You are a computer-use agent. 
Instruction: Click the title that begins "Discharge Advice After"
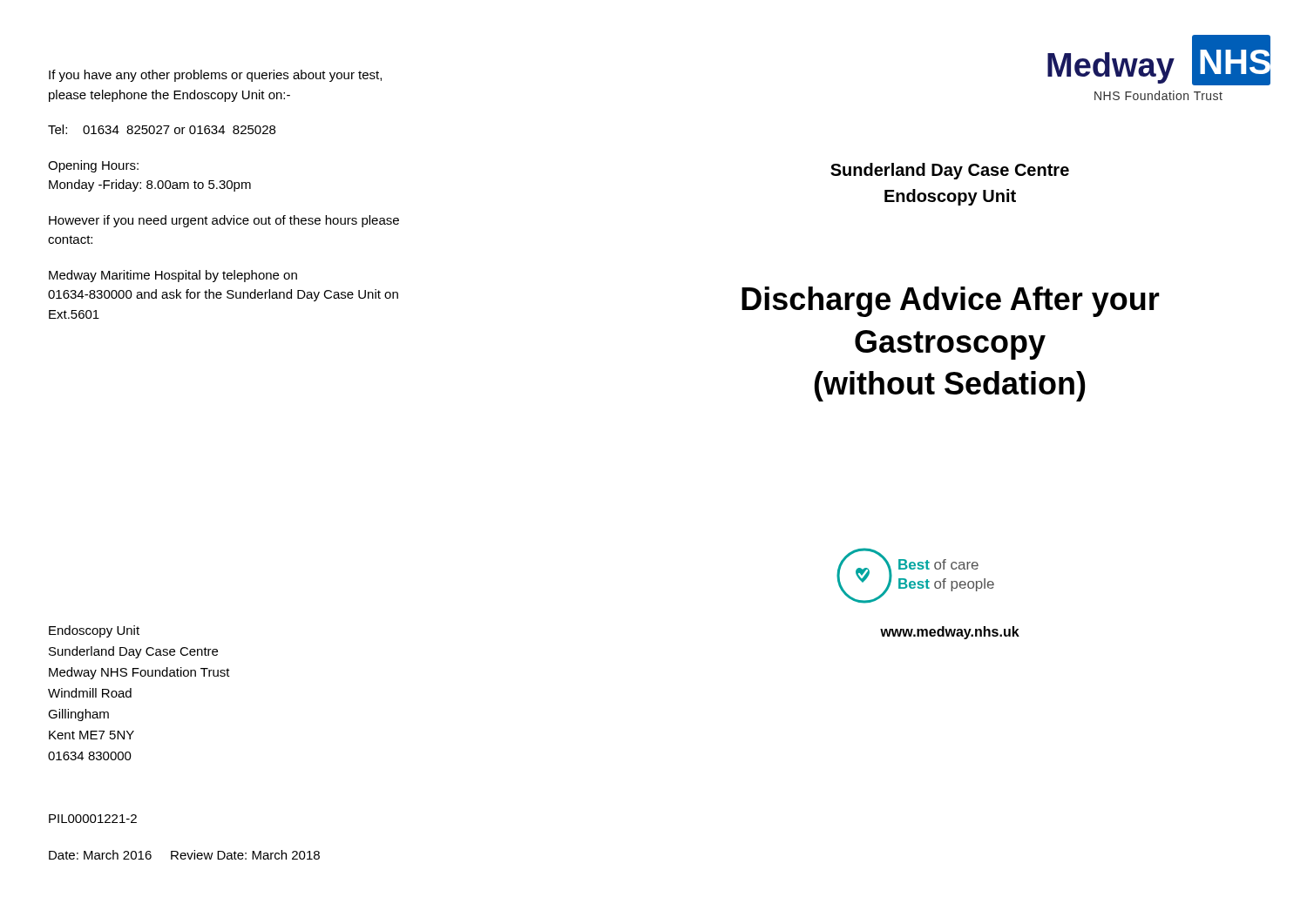[x=950, y=342]
